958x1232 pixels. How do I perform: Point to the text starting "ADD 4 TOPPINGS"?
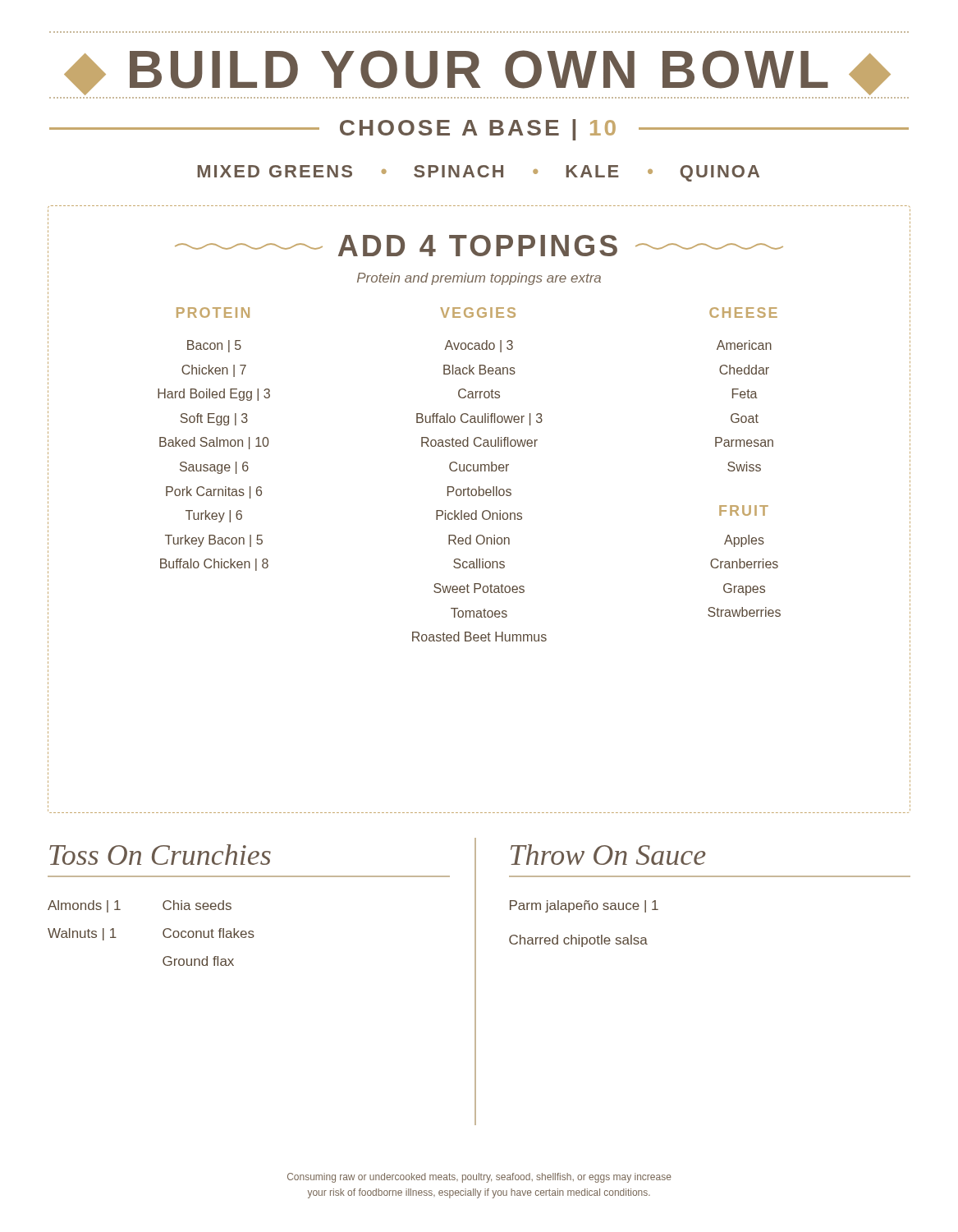click(x=479, y=246)
